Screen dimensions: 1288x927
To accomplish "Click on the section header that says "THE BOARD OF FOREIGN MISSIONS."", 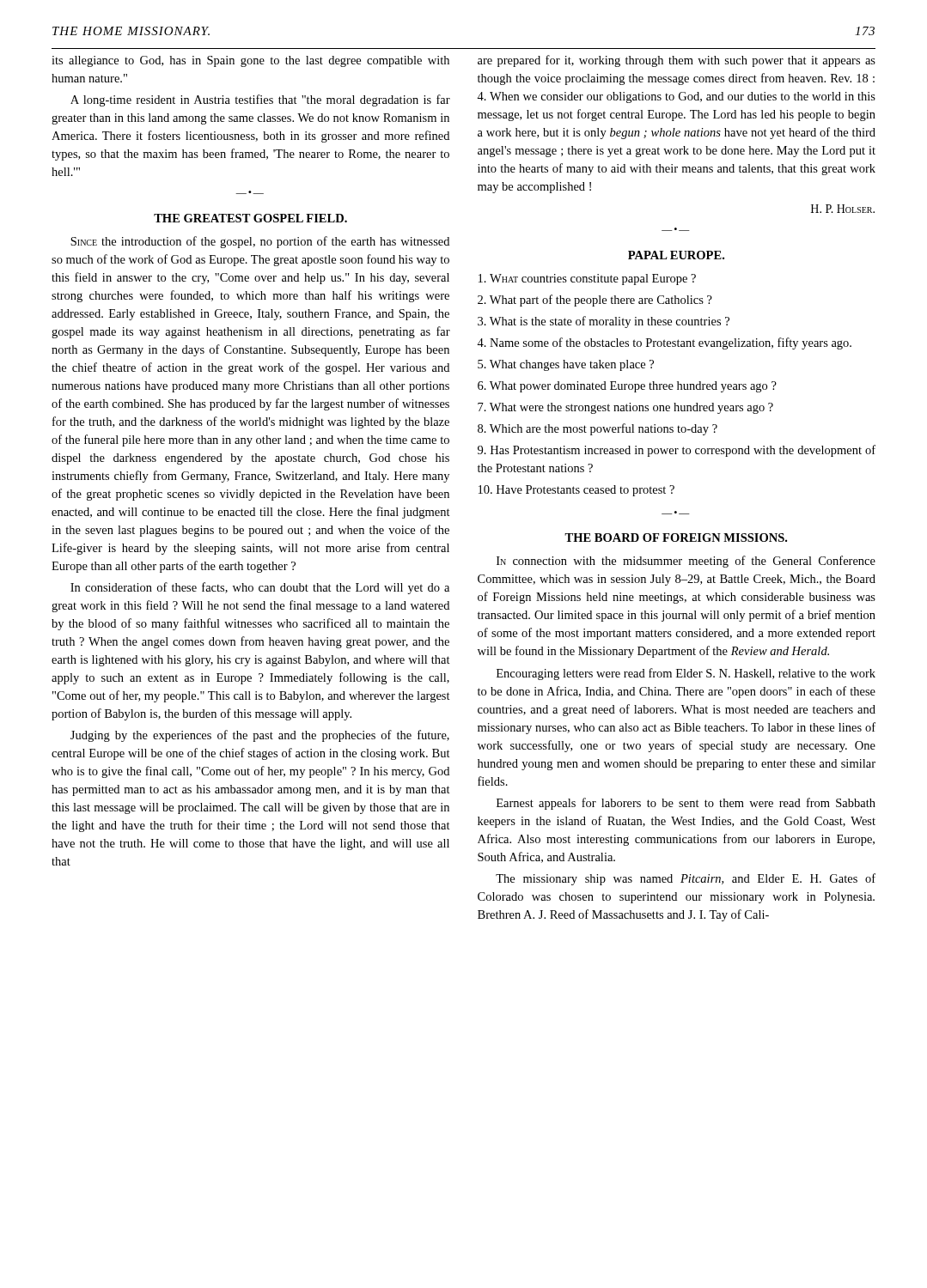I will tap(676, 538).
